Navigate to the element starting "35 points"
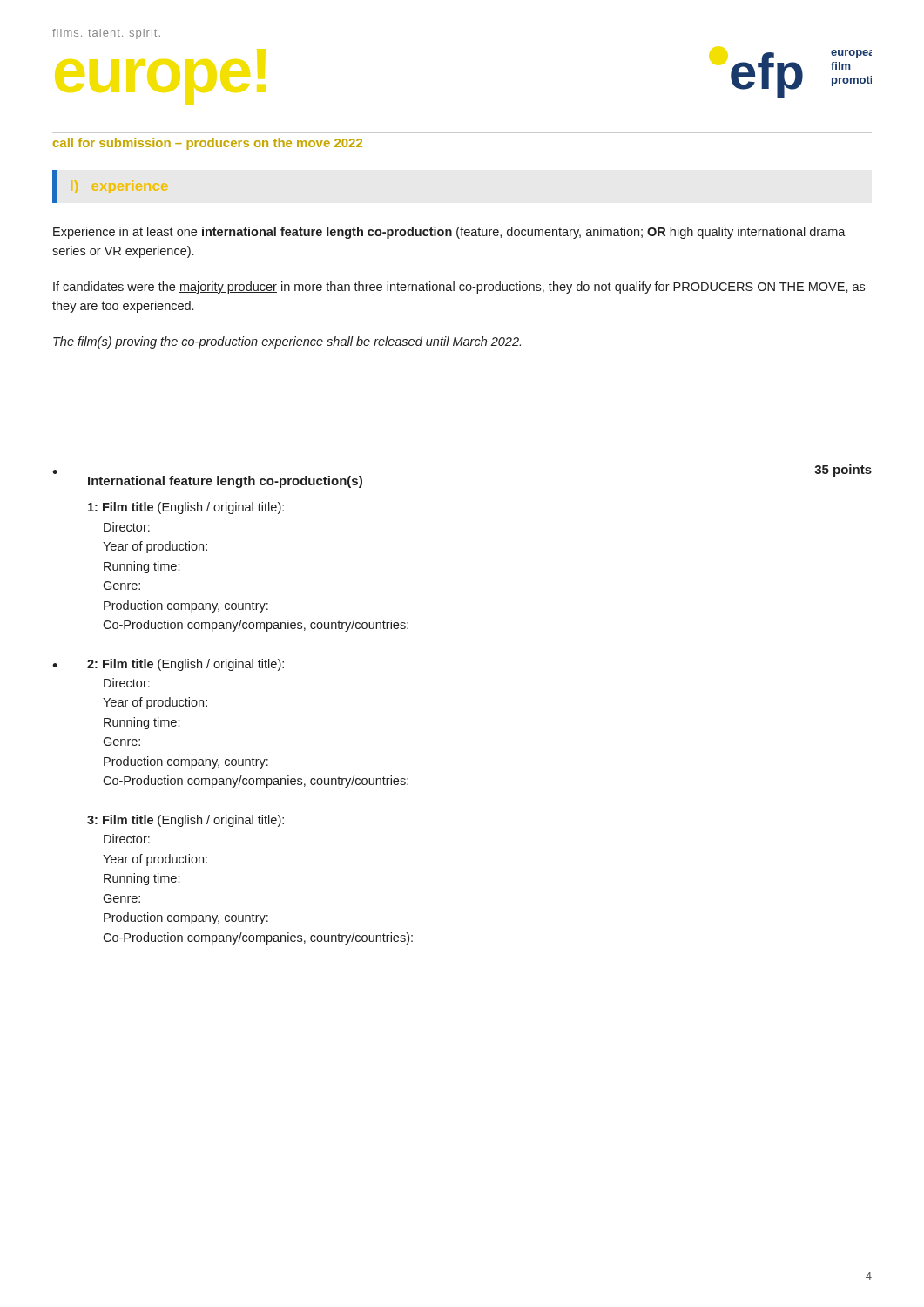Viewport: 924px width, 1307px height. point(843,469)
